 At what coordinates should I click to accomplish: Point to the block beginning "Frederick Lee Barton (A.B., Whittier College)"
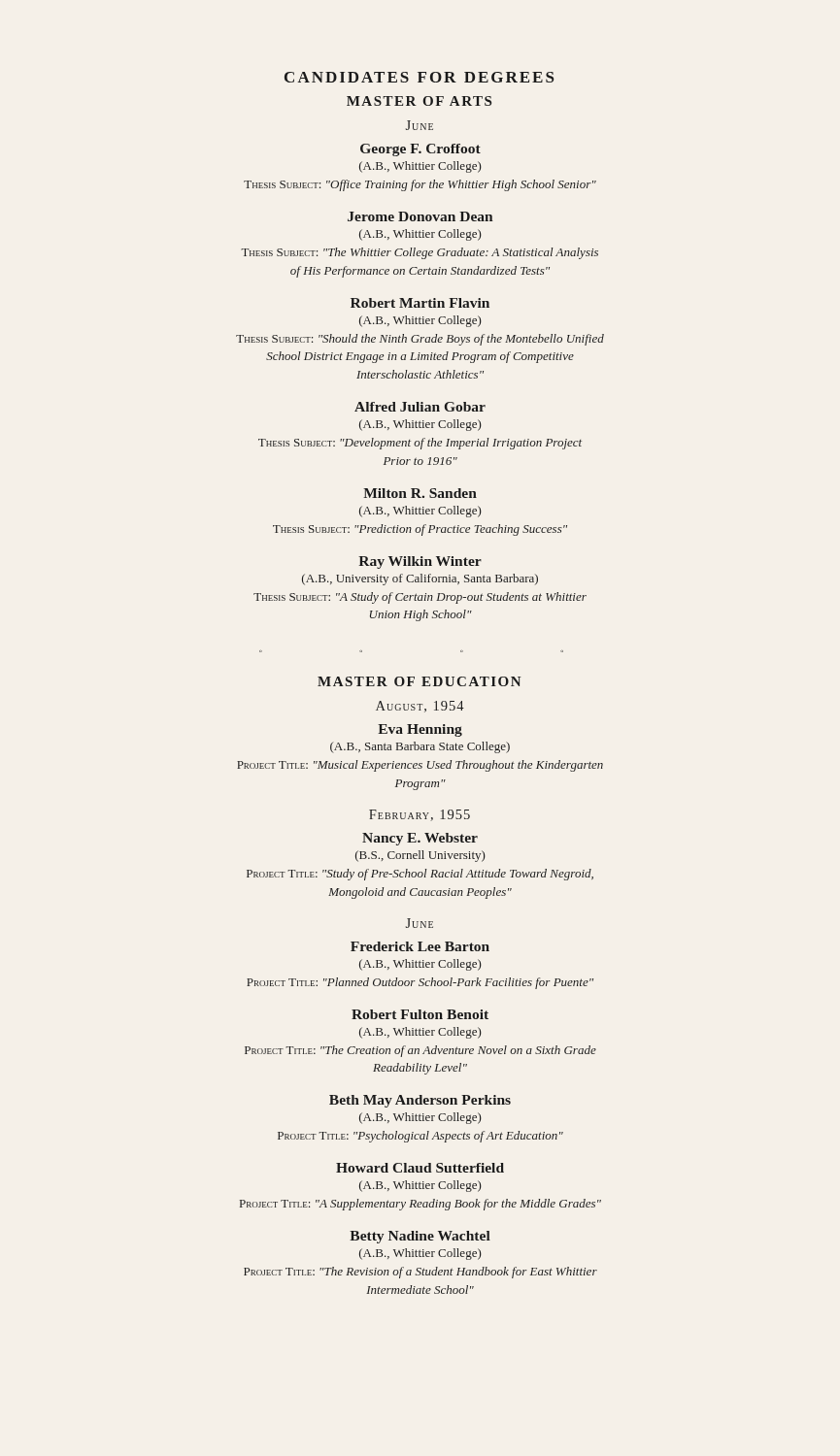[x=420, y=964]
